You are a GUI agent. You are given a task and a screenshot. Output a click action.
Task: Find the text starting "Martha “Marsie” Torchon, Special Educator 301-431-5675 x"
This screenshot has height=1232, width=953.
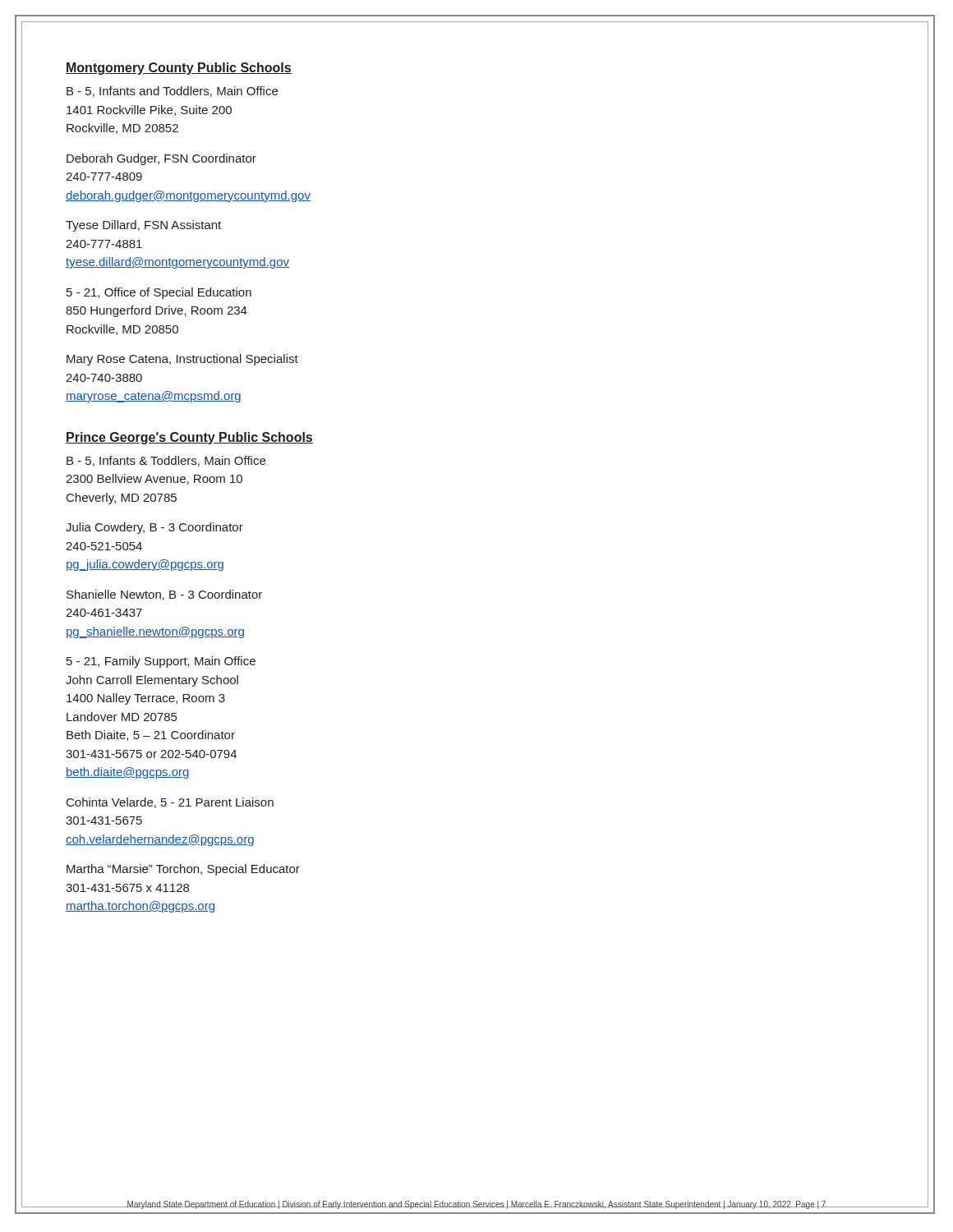[x=183, y=887]
